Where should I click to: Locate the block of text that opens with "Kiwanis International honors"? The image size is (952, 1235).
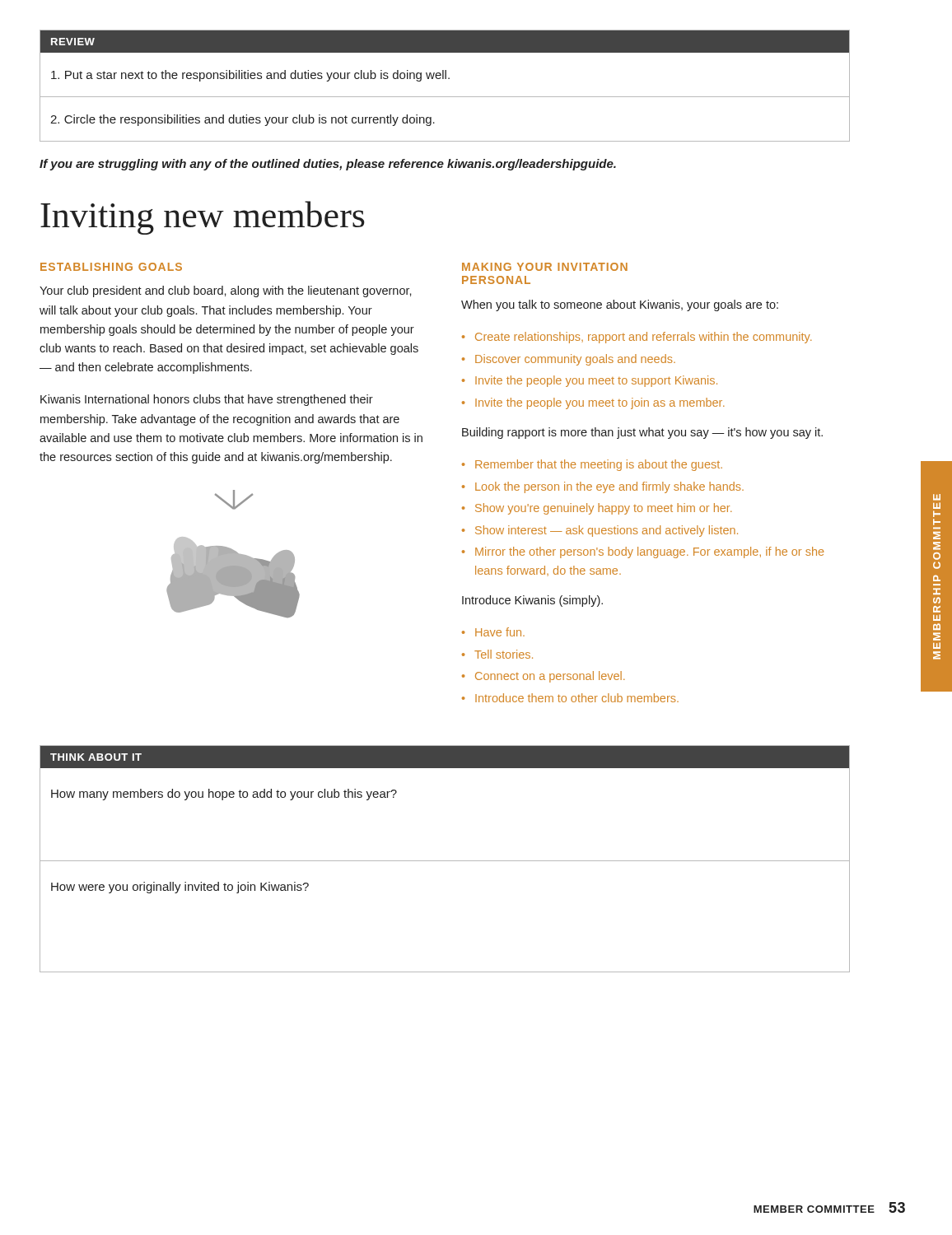[231, 428]
